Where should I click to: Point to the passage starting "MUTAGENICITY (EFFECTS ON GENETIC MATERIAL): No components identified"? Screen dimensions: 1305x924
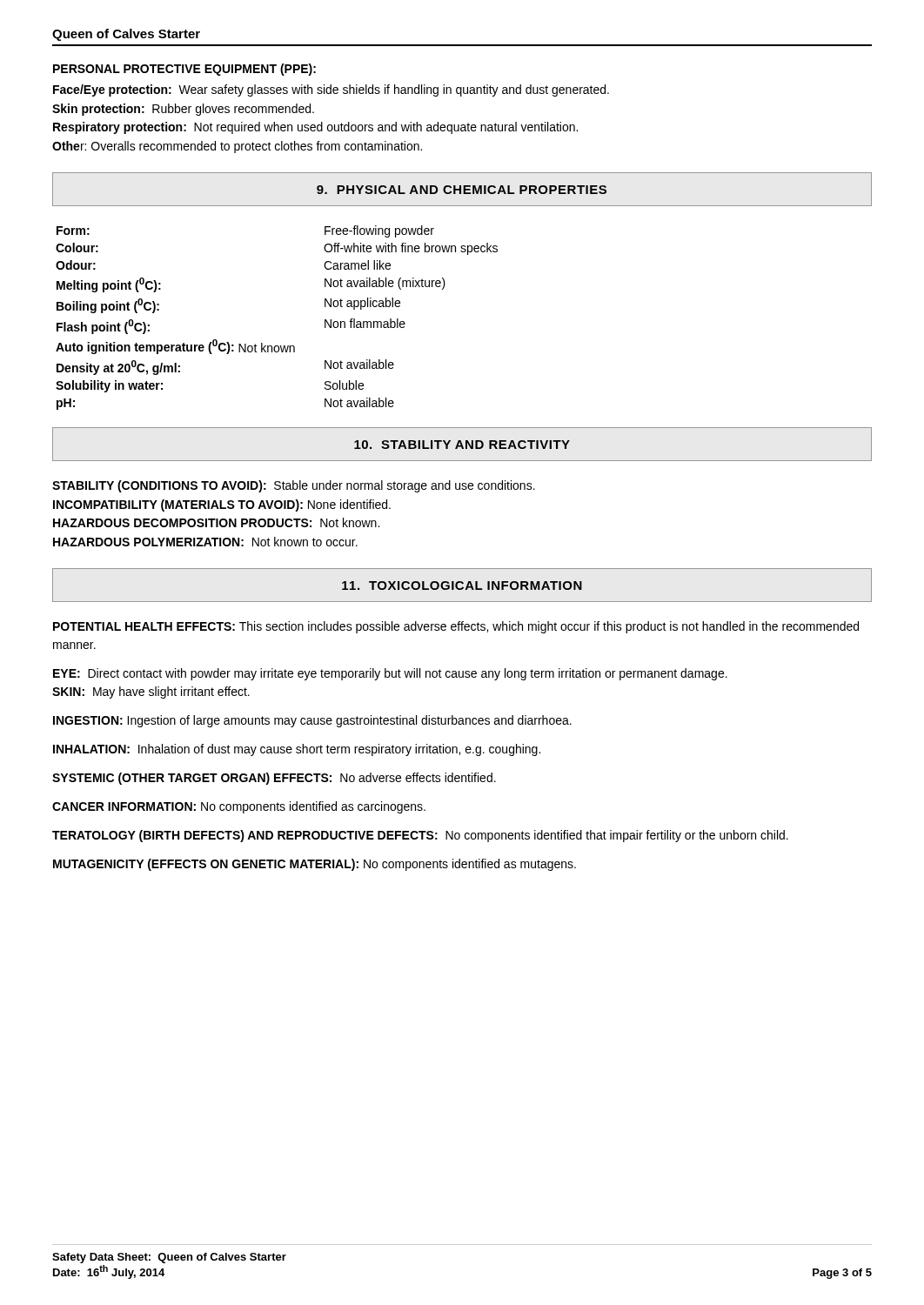314,864
